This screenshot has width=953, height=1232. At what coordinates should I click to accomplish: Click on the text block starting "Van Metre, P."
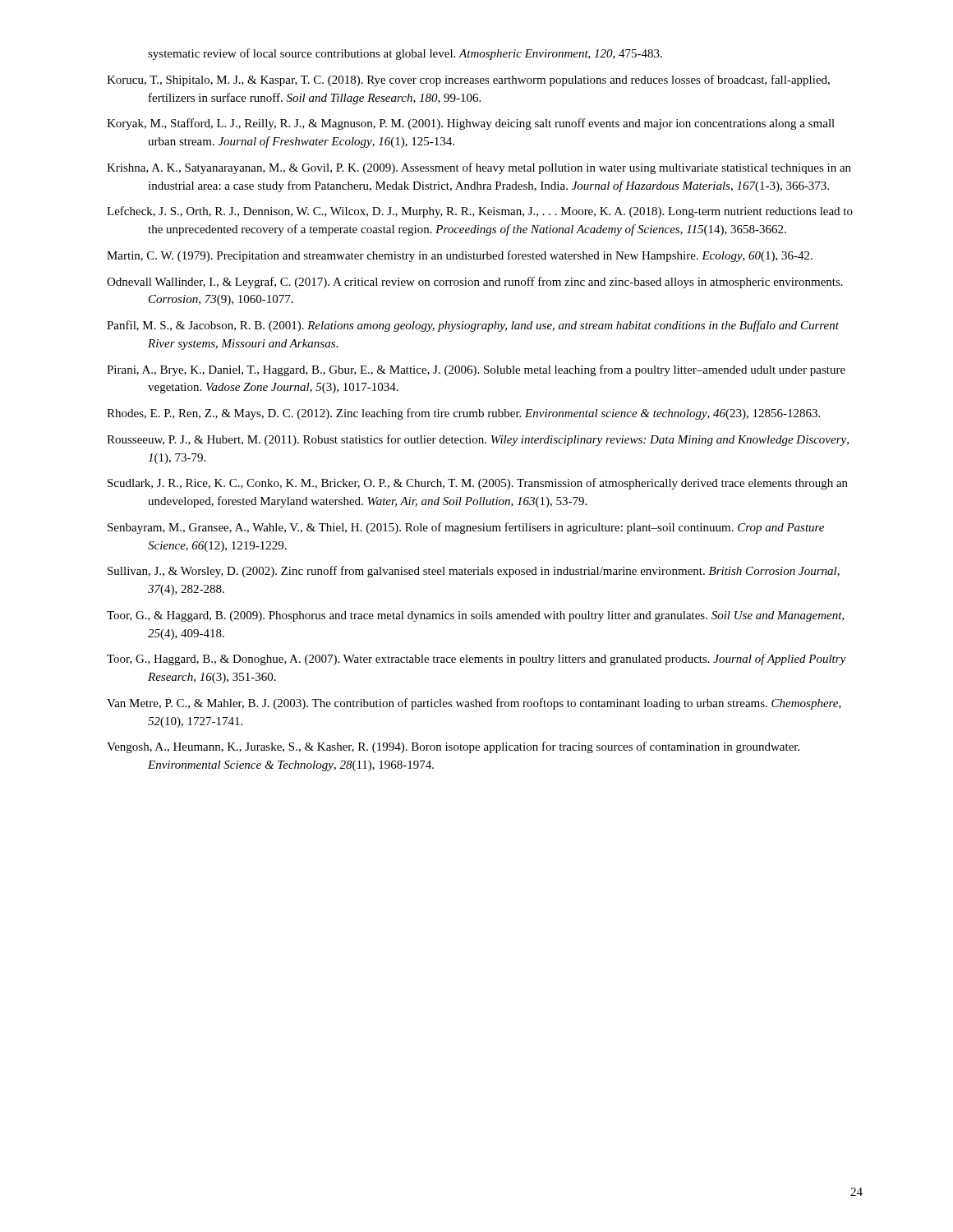(x=474, y=712)
